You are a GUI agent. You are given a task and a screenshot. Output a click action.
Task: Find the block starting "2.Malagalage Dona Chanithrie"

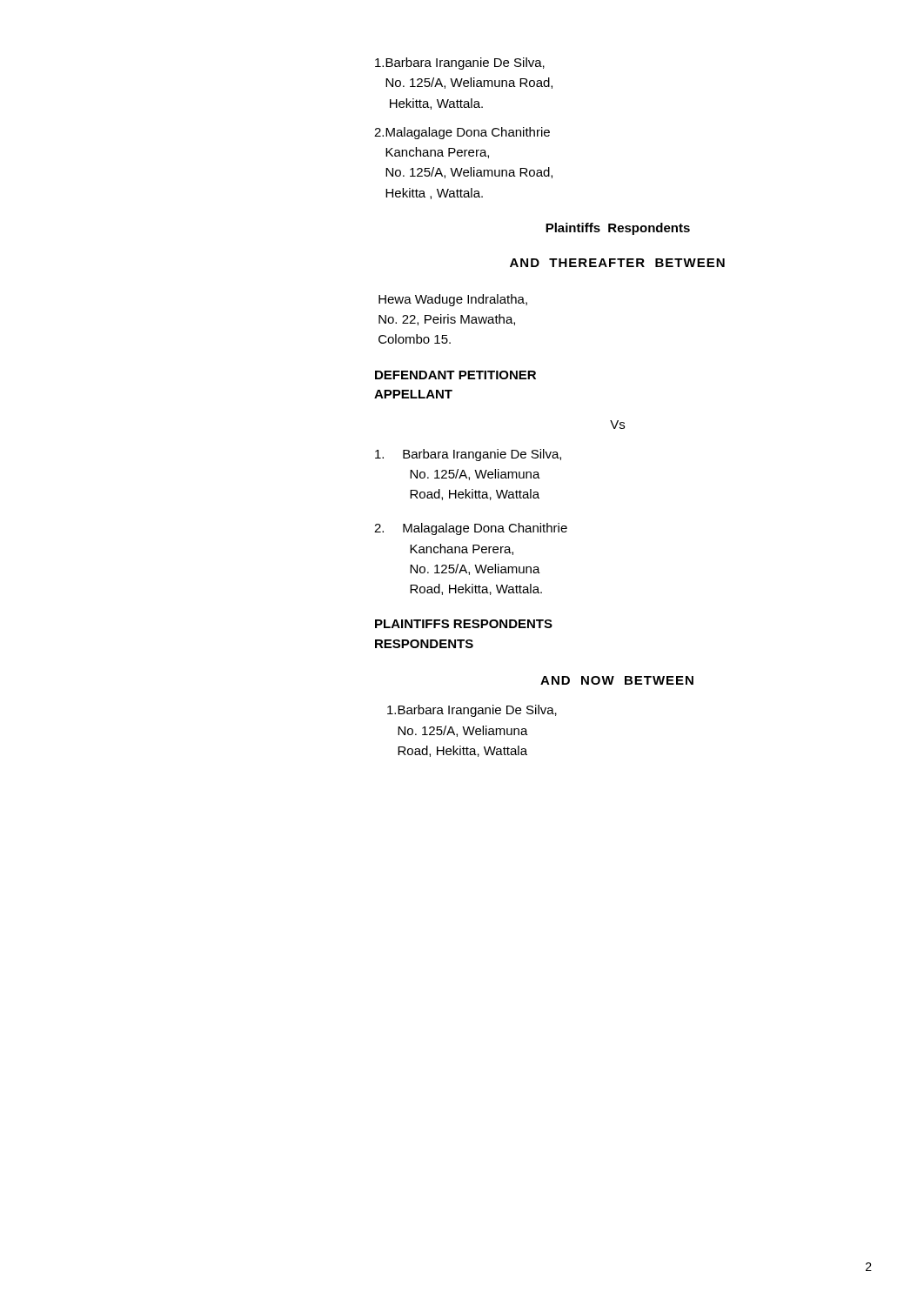coord(464,162)
